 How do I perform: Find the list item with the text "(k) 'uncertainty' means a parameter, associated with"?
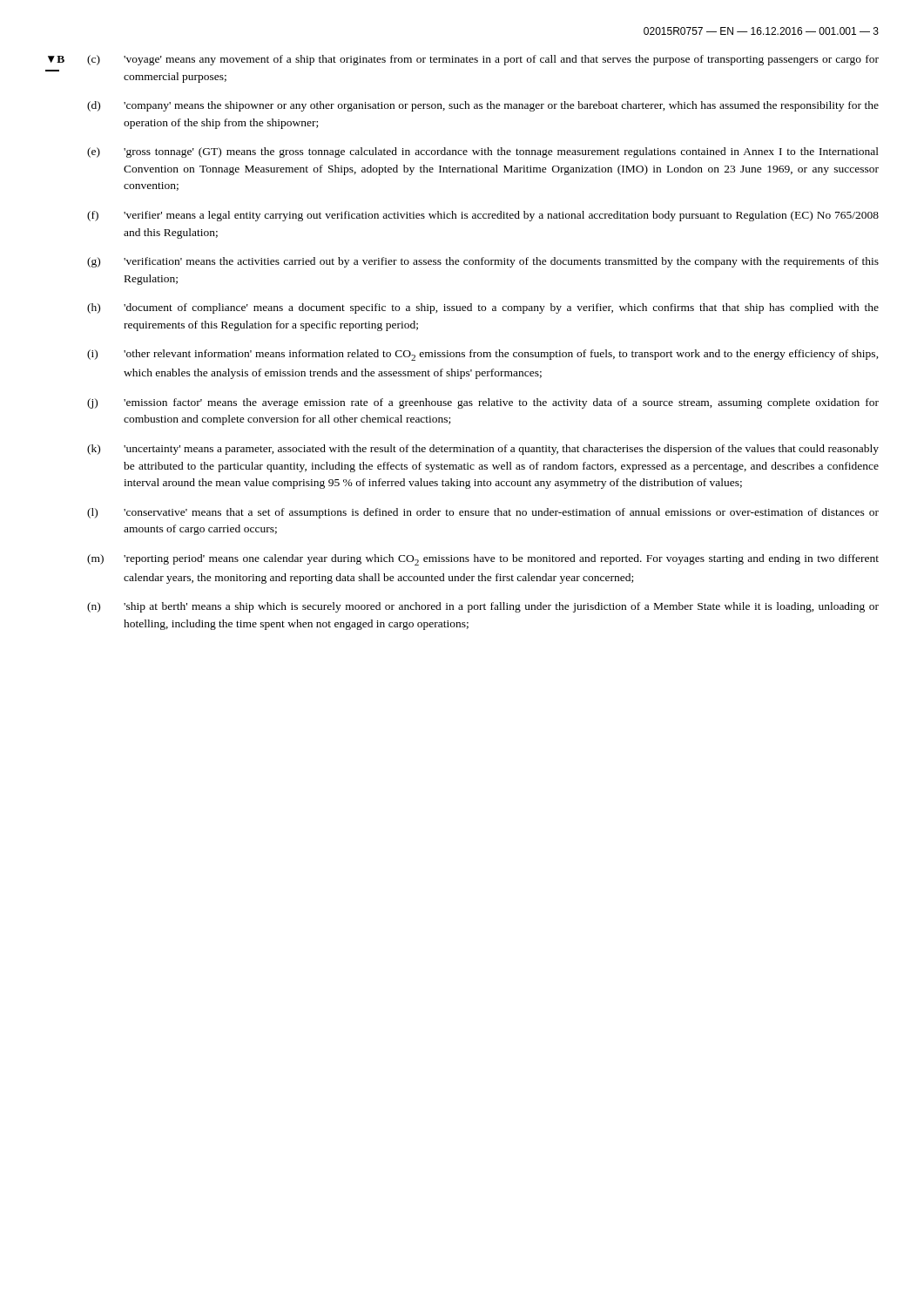coord(483,466)
